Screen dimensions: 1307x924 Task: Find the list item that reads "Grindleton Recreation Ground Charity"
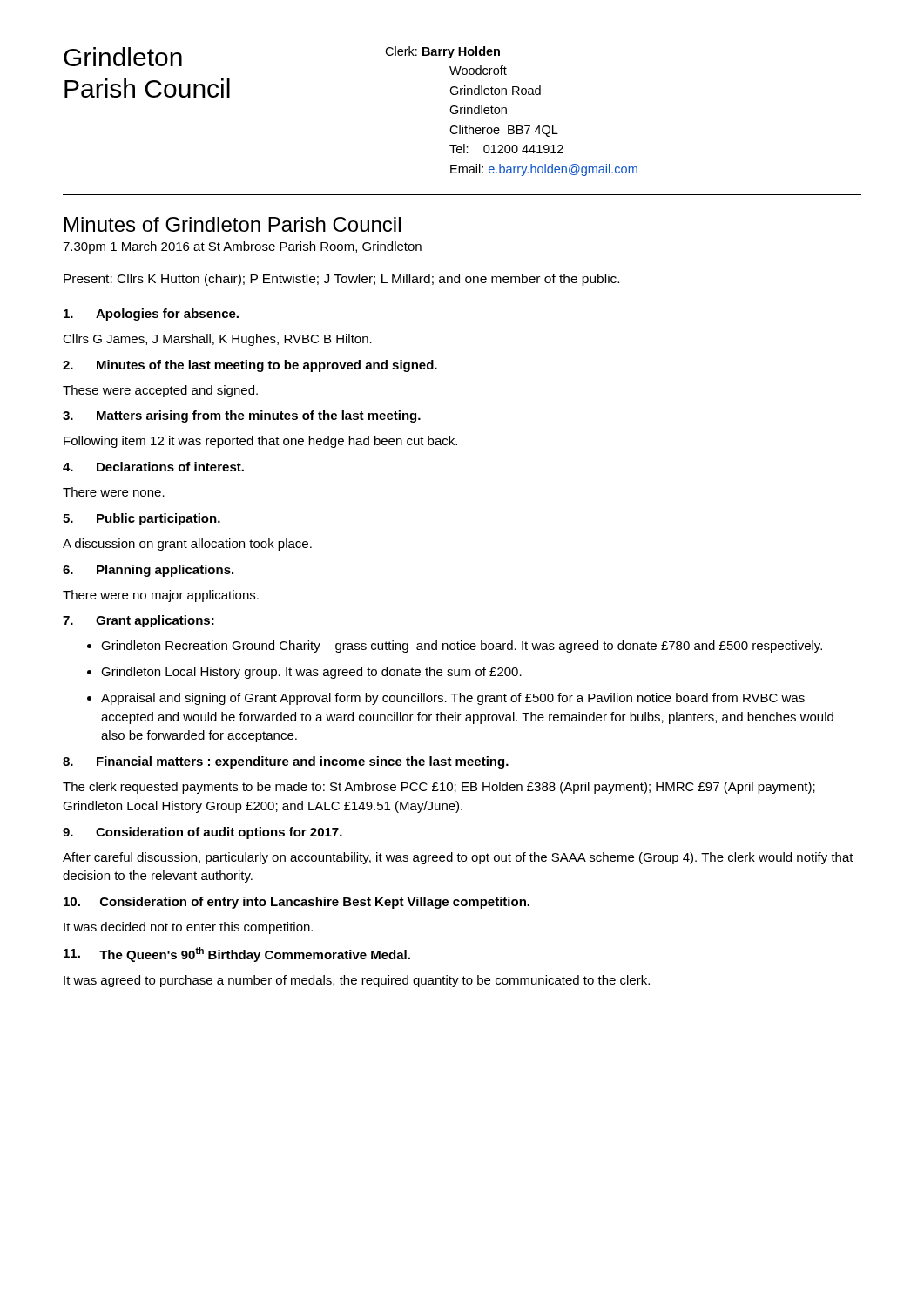[462, 646]
